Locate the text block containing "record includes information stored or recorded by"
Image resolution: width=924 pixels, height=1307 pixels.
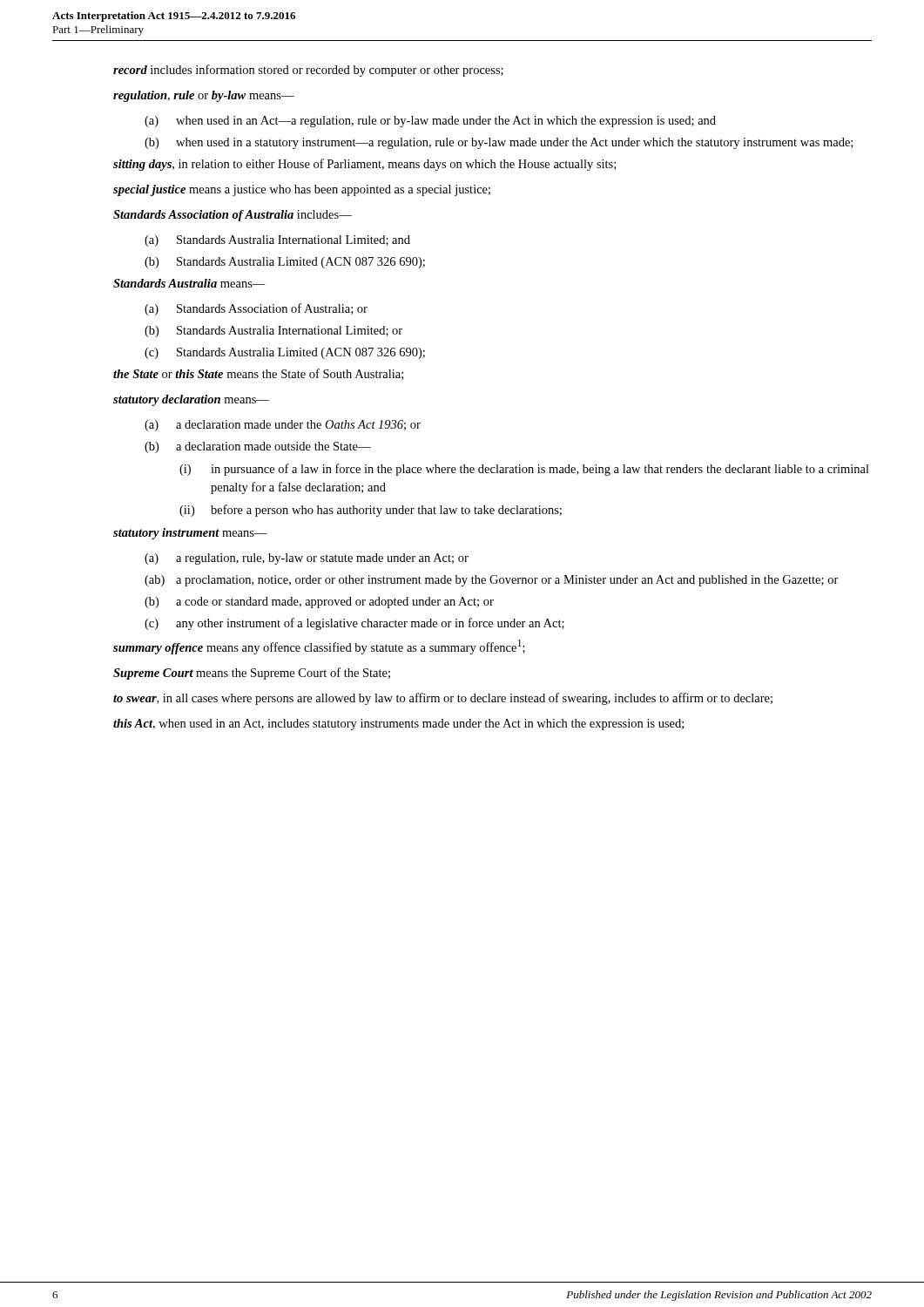point(309,70)
